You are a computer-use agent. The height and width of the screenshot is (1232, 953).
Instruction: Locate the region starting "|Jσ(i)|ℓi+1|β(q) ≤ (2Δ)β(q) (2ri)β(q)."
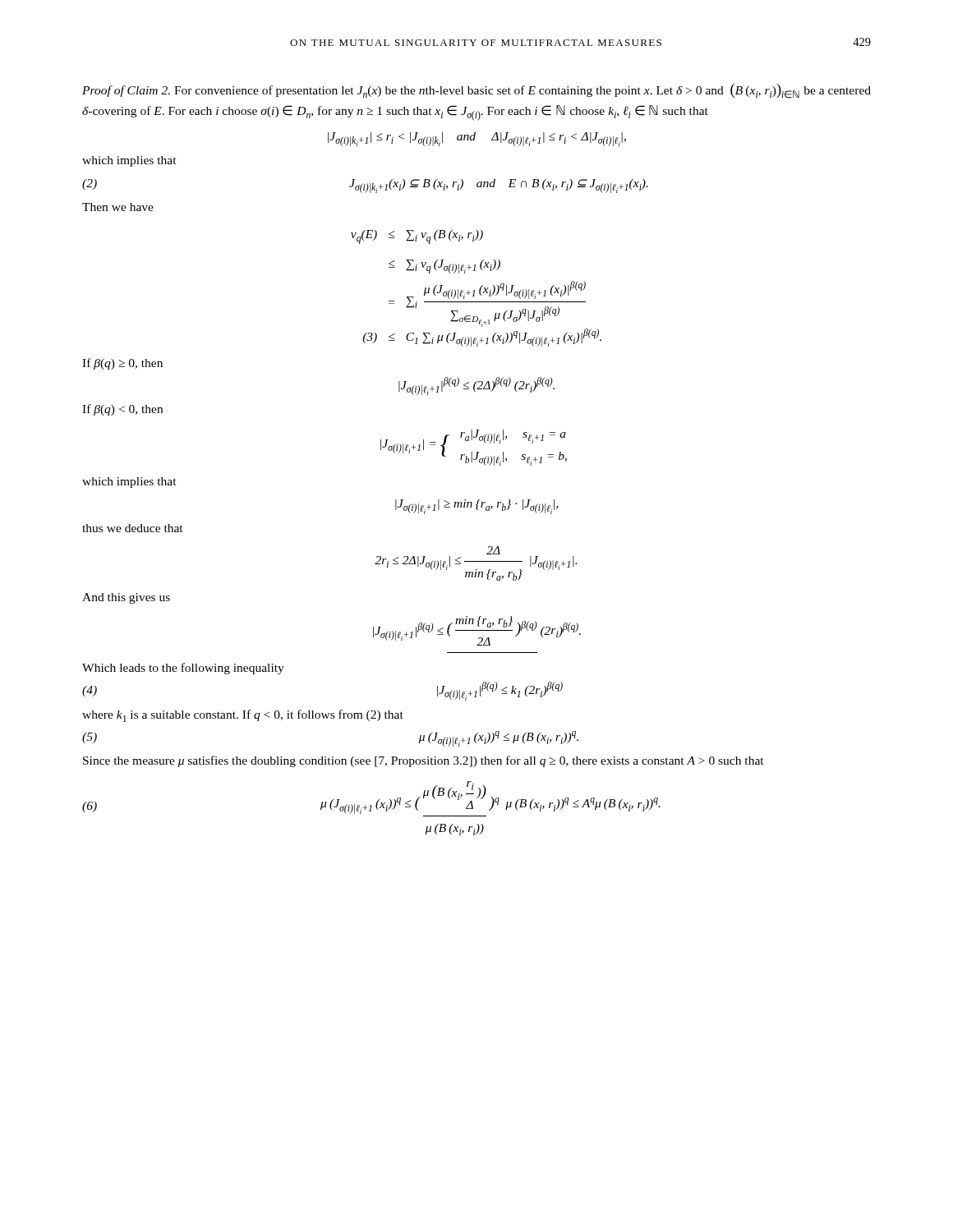tap(476, 385)
